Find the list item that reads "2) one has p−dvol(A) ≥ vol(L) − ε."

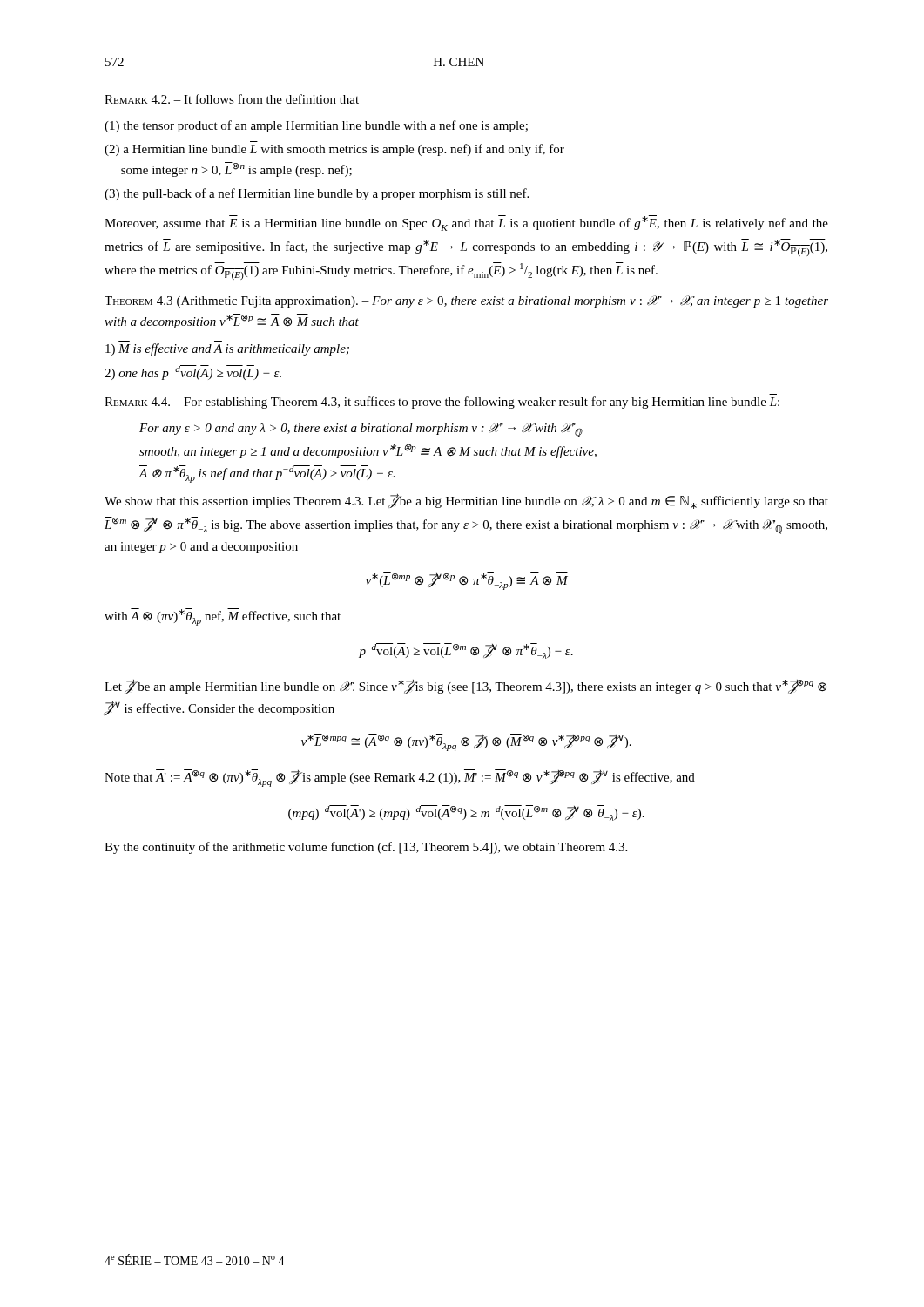point(193,372)
